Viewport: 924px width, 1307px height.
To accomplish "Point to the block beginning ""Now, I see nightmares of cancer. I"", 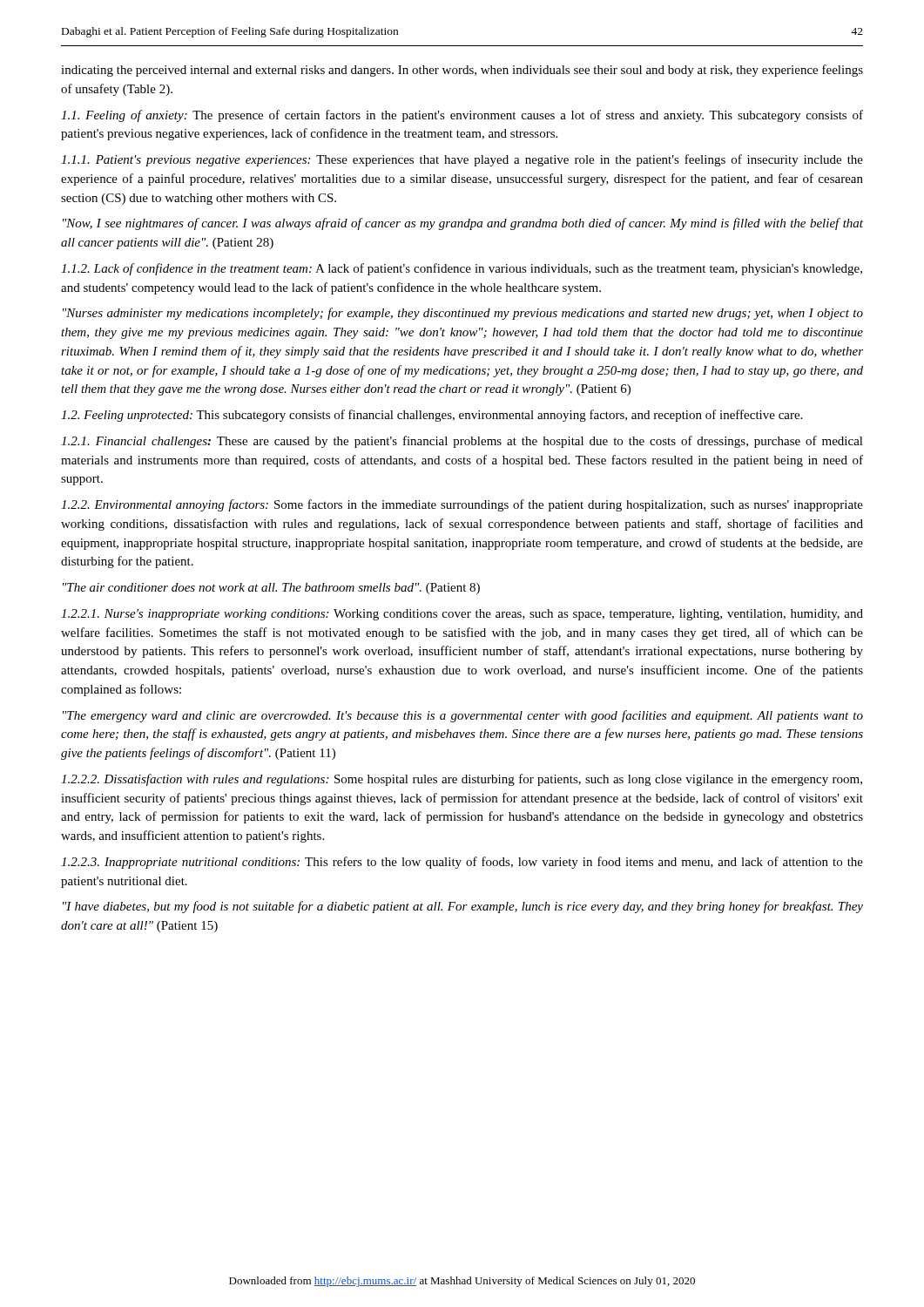I will (x=462, y=234).
